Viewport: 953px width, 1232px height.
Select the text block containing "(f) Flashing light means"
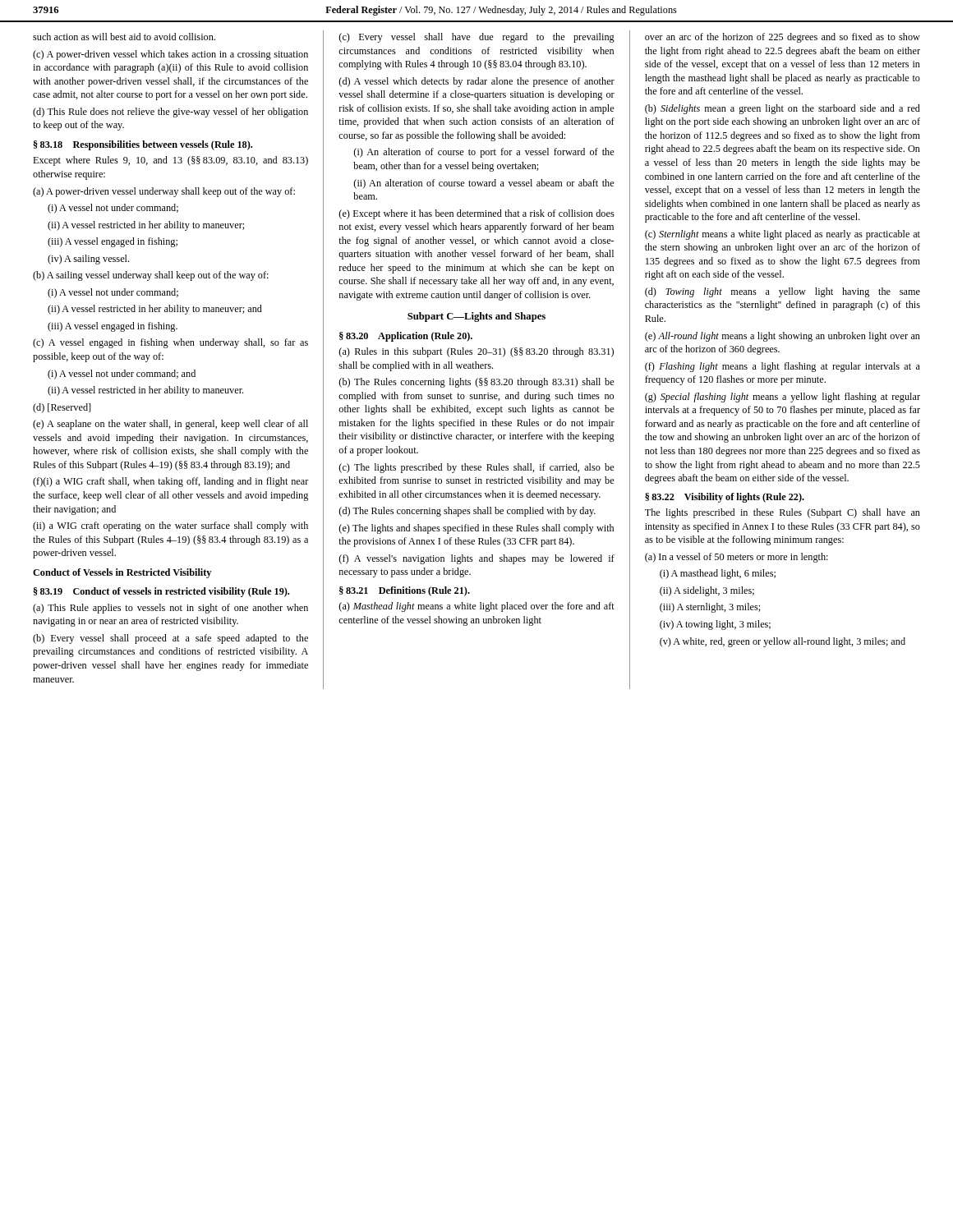click(x=782, y=373)
